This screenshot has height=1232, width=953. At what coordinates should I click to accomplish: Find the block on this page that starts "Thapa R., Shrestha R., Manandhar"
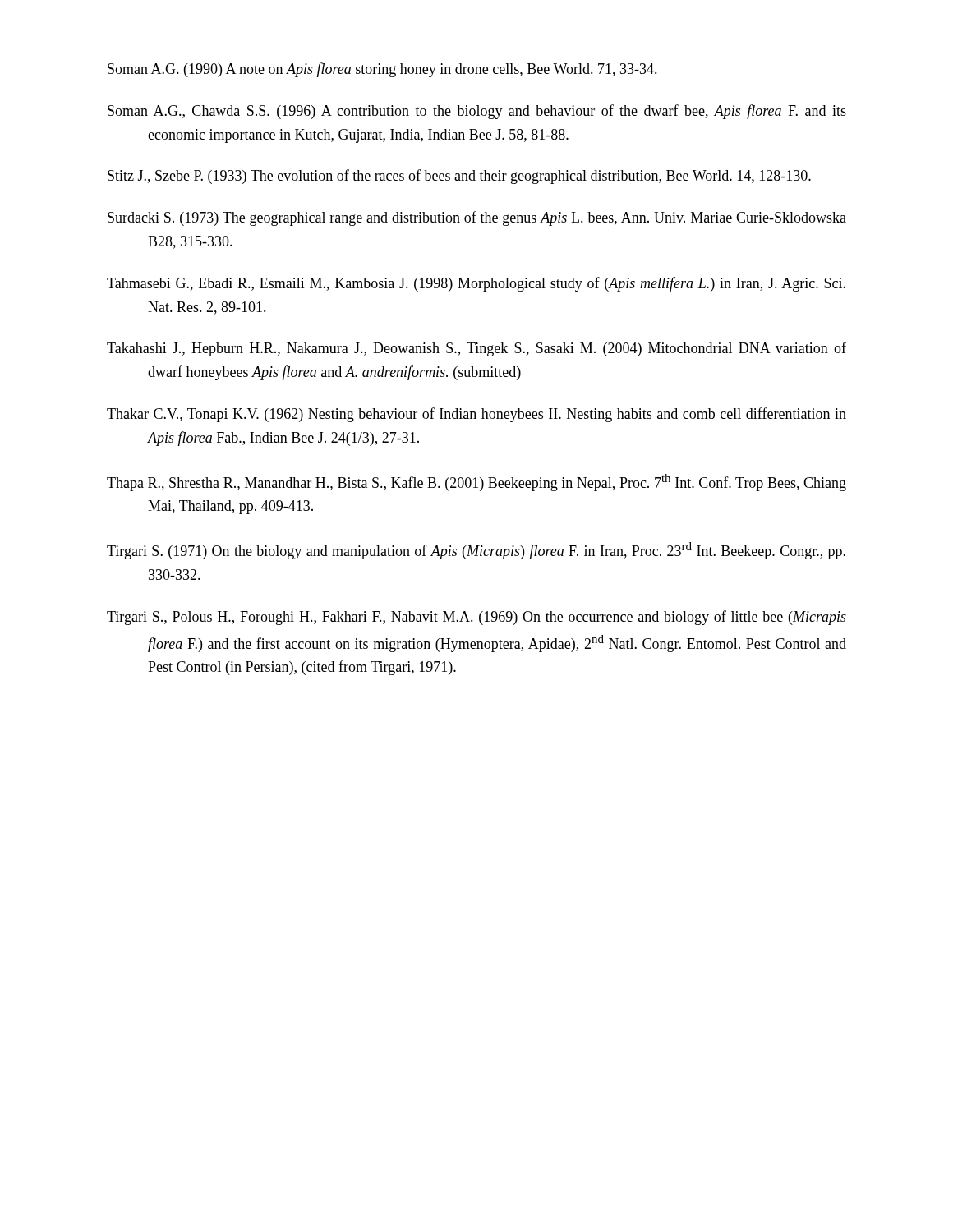[476, 493]
